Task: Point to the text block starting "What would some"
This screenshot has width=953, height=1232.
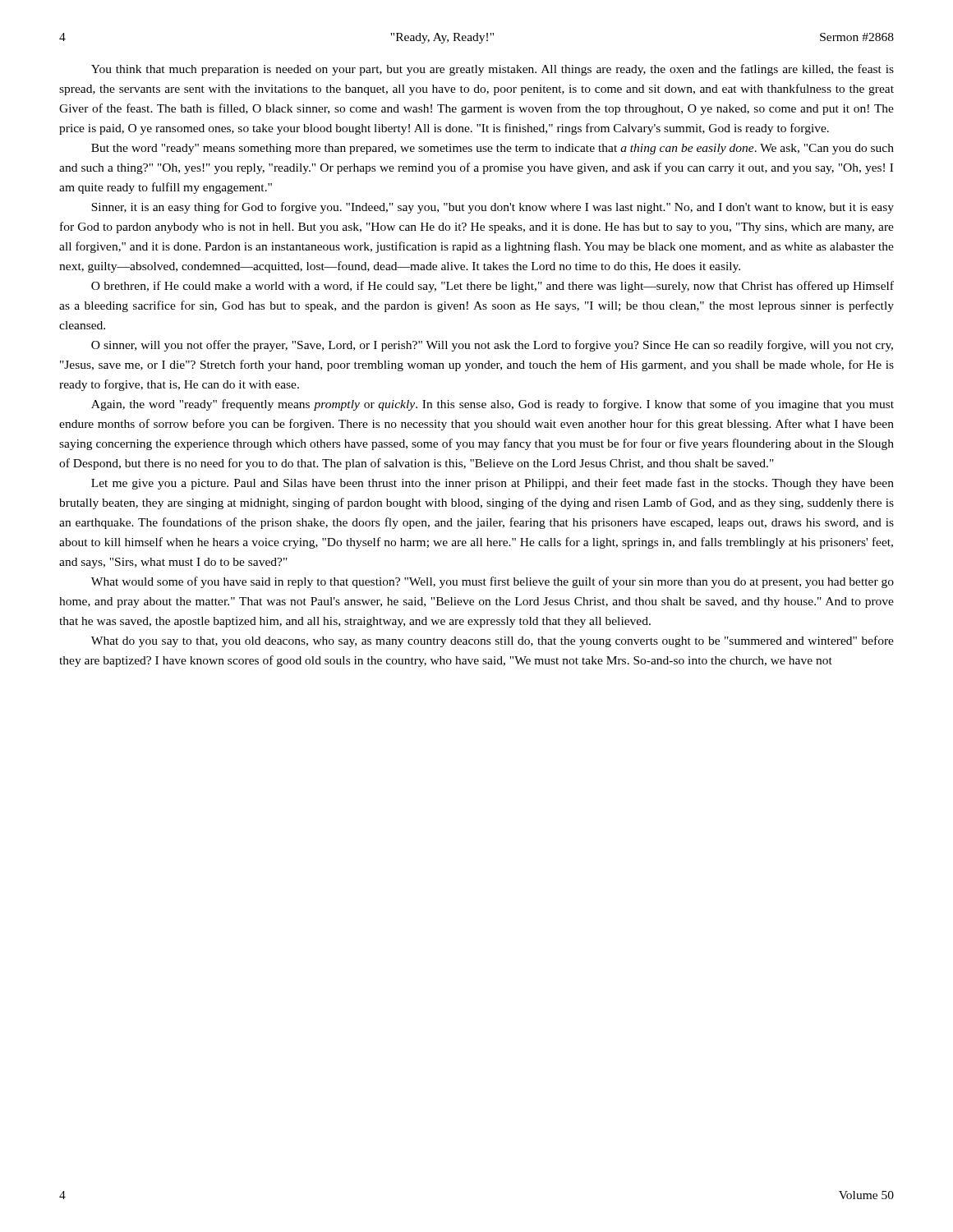Action: [x=476, y=602]
